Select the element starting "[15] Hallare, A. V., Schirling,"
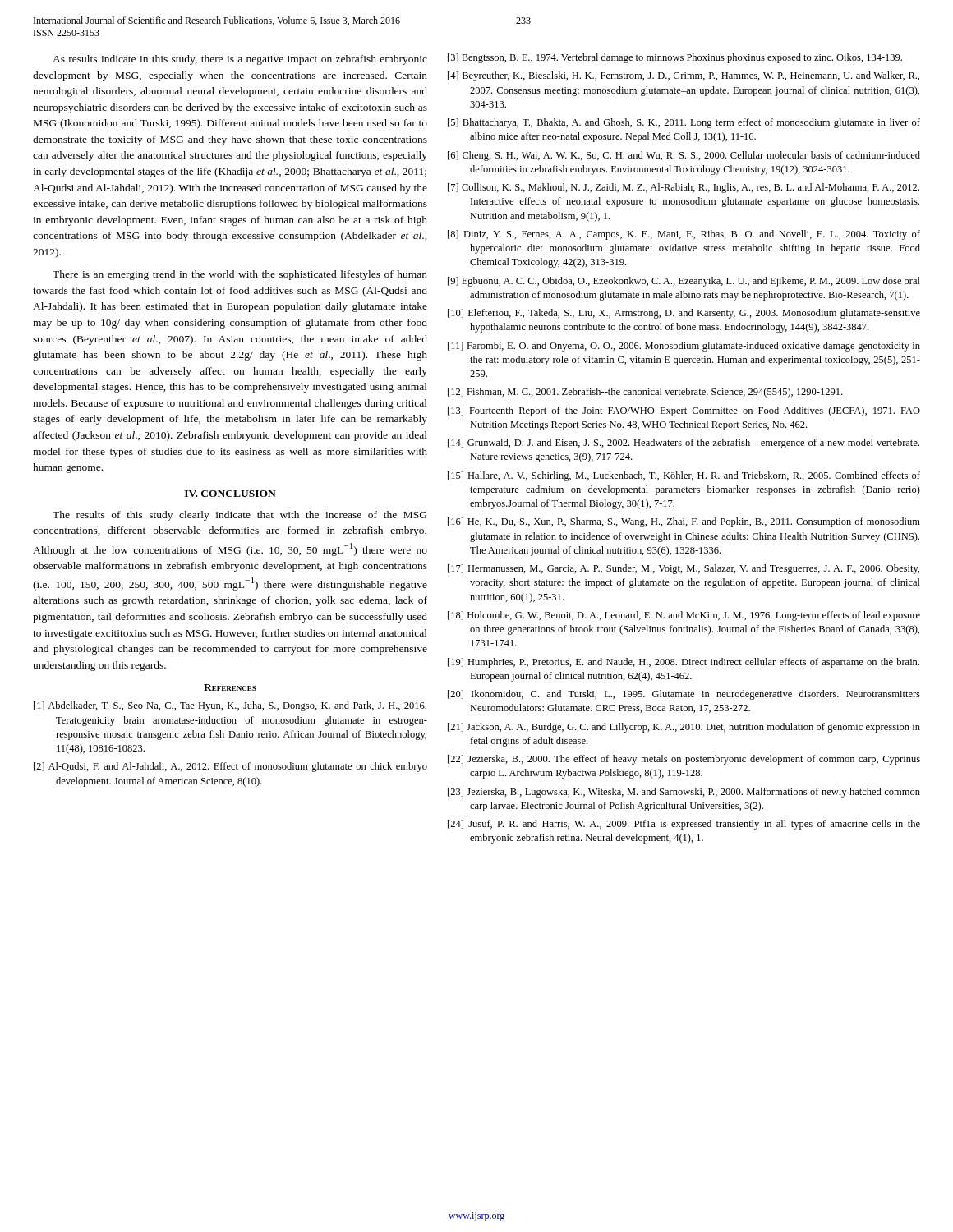Image resolution: width=953 pixels, height=1232 pixels. [x=684, y=490]
